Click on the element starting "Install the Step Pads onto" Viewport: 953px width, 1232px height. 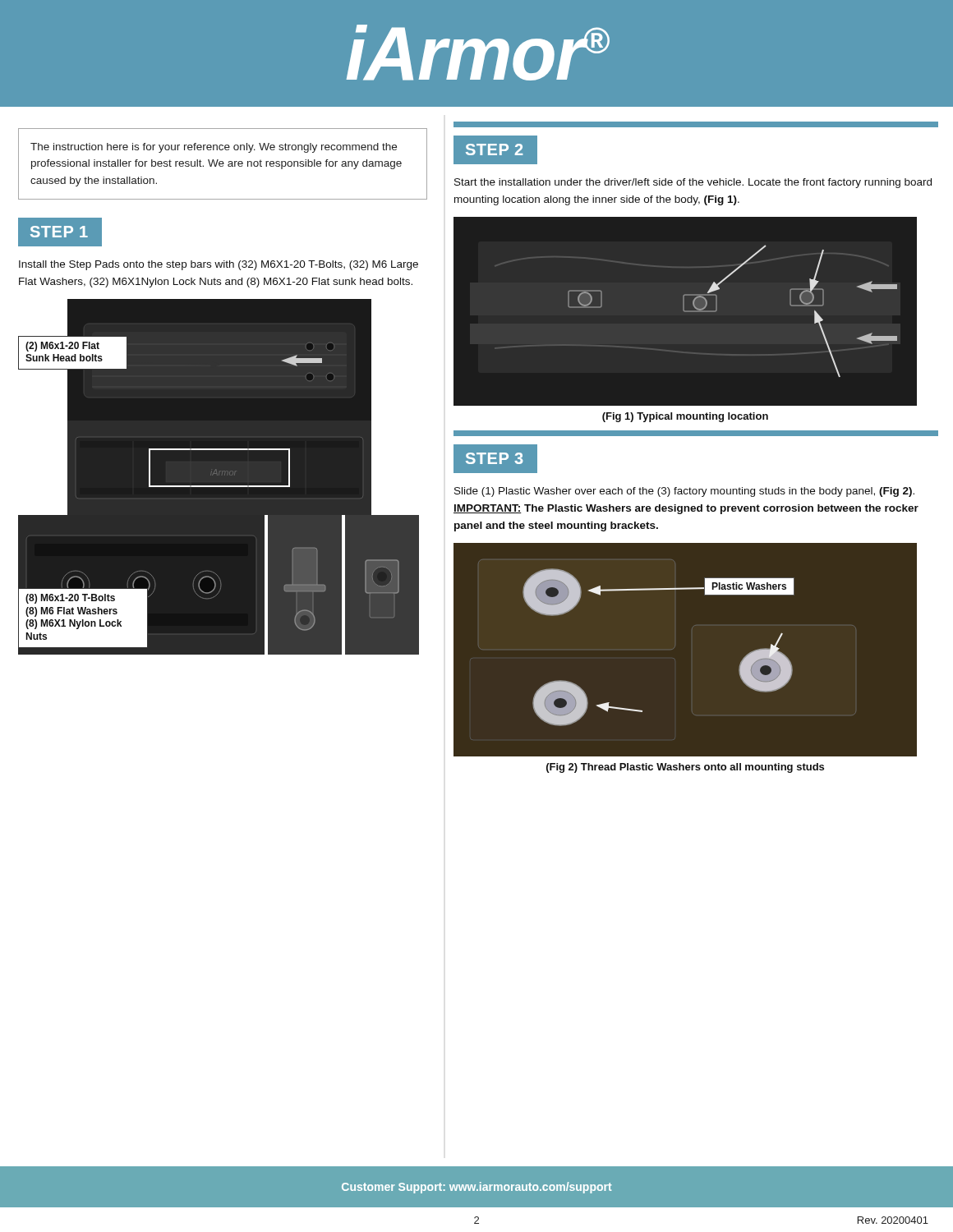pos(218,272)
